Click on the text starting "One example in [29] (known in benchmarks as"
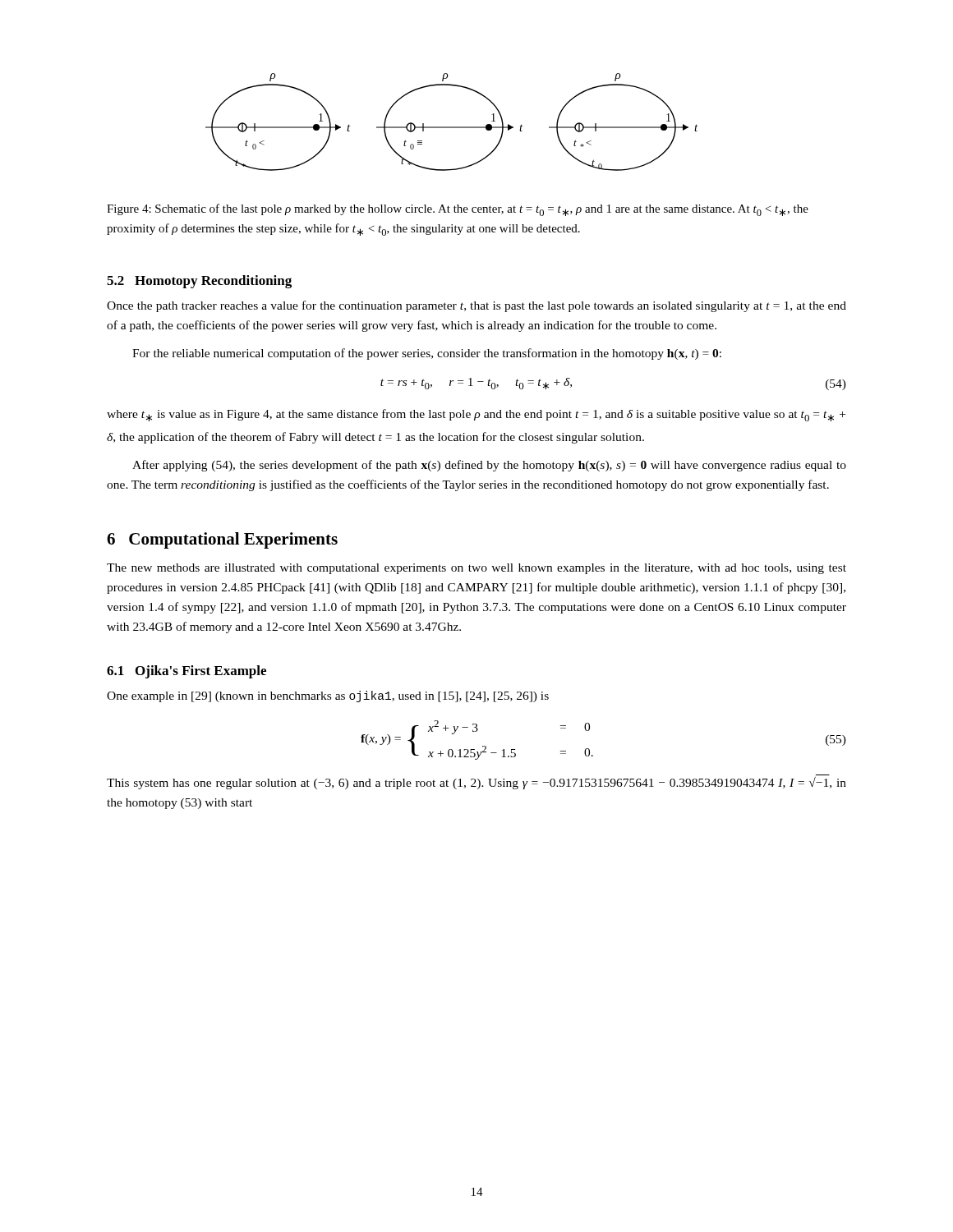The width and height of the screenshot is (953, 1232). click(328, 695)
